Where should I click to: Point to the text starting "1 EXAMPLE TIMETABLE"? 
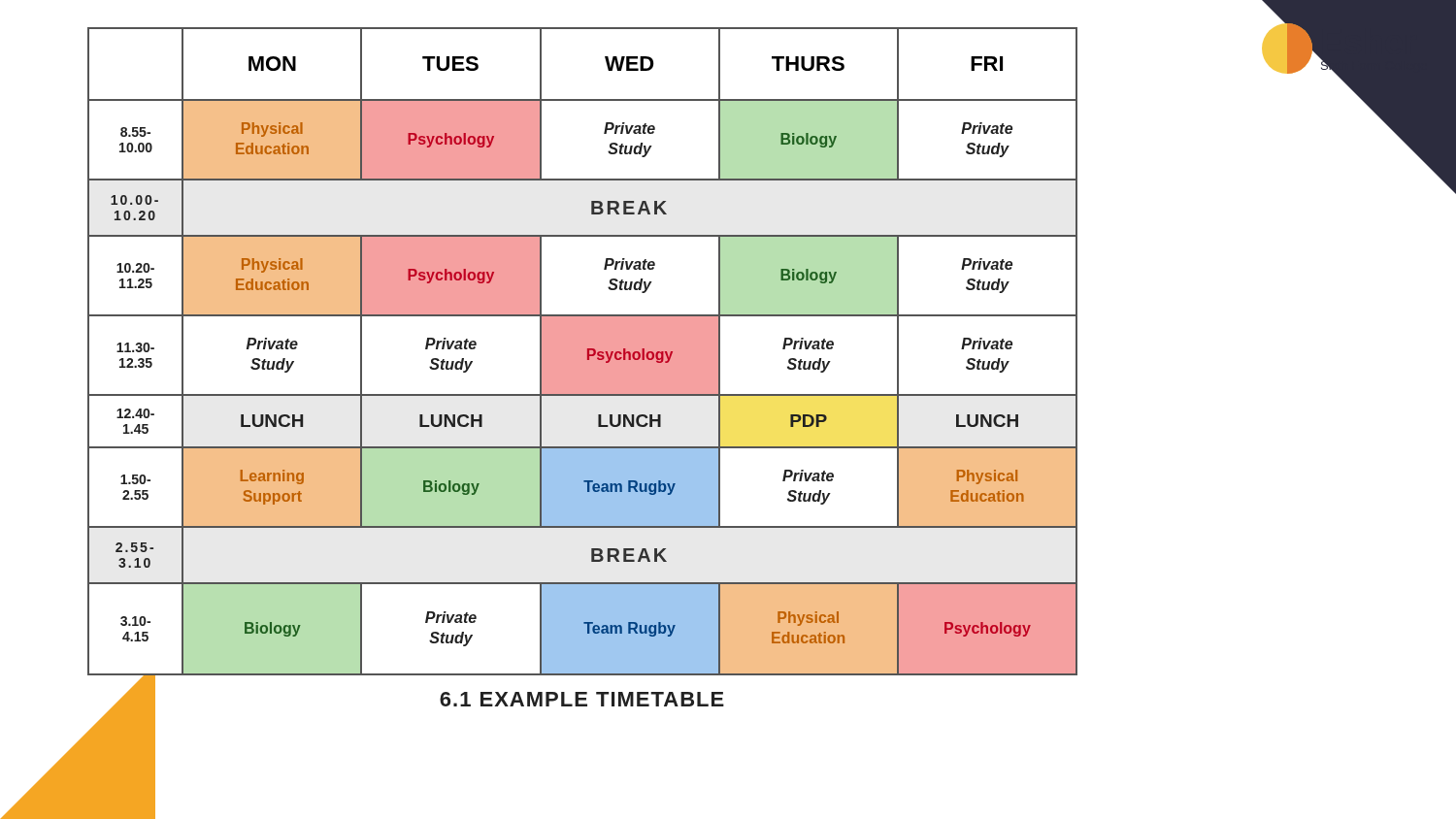[582, 699]
